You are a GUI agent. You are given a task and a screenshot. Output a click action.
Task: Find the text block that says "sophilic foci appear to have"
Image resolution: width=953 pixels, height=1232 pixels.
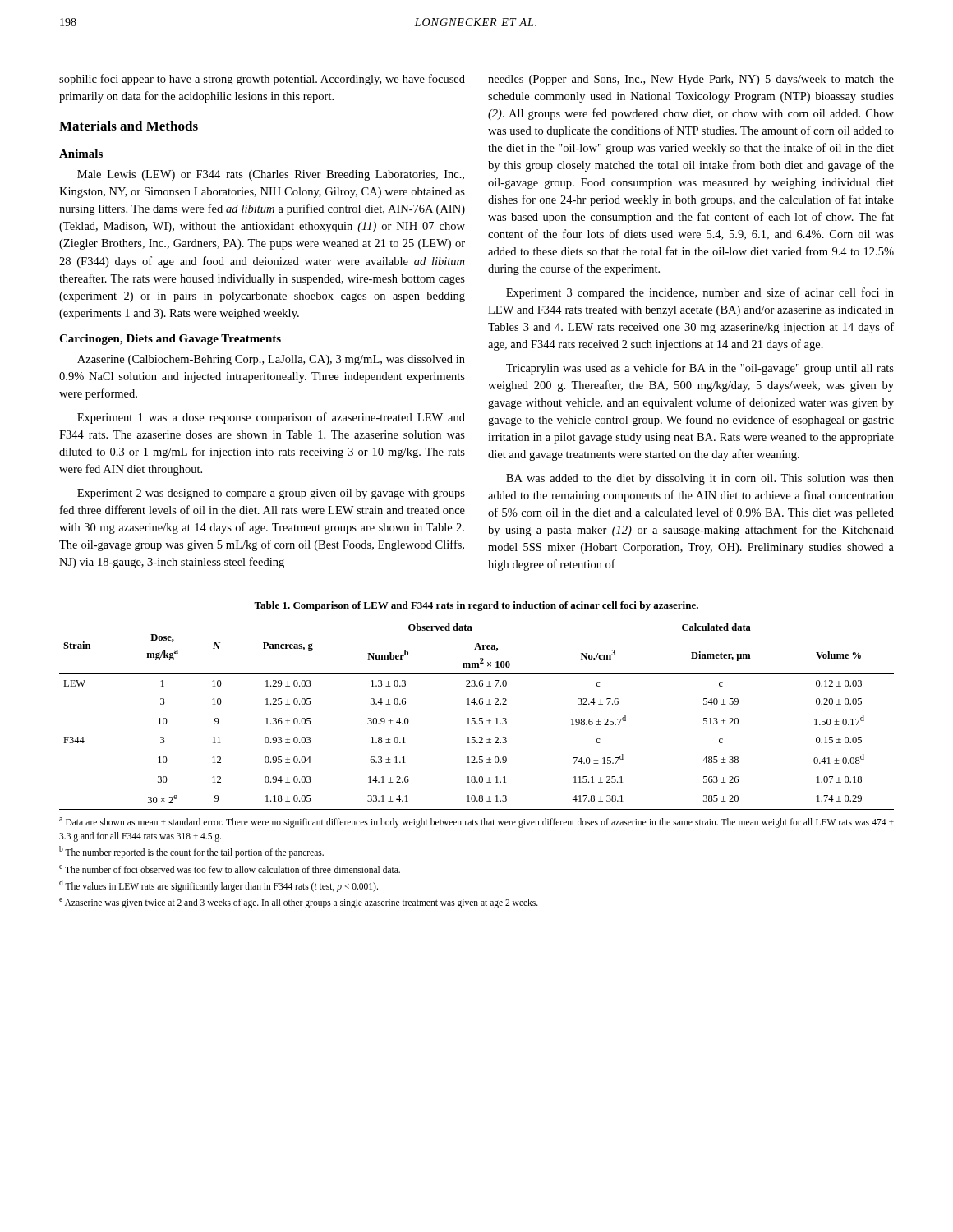262,88
